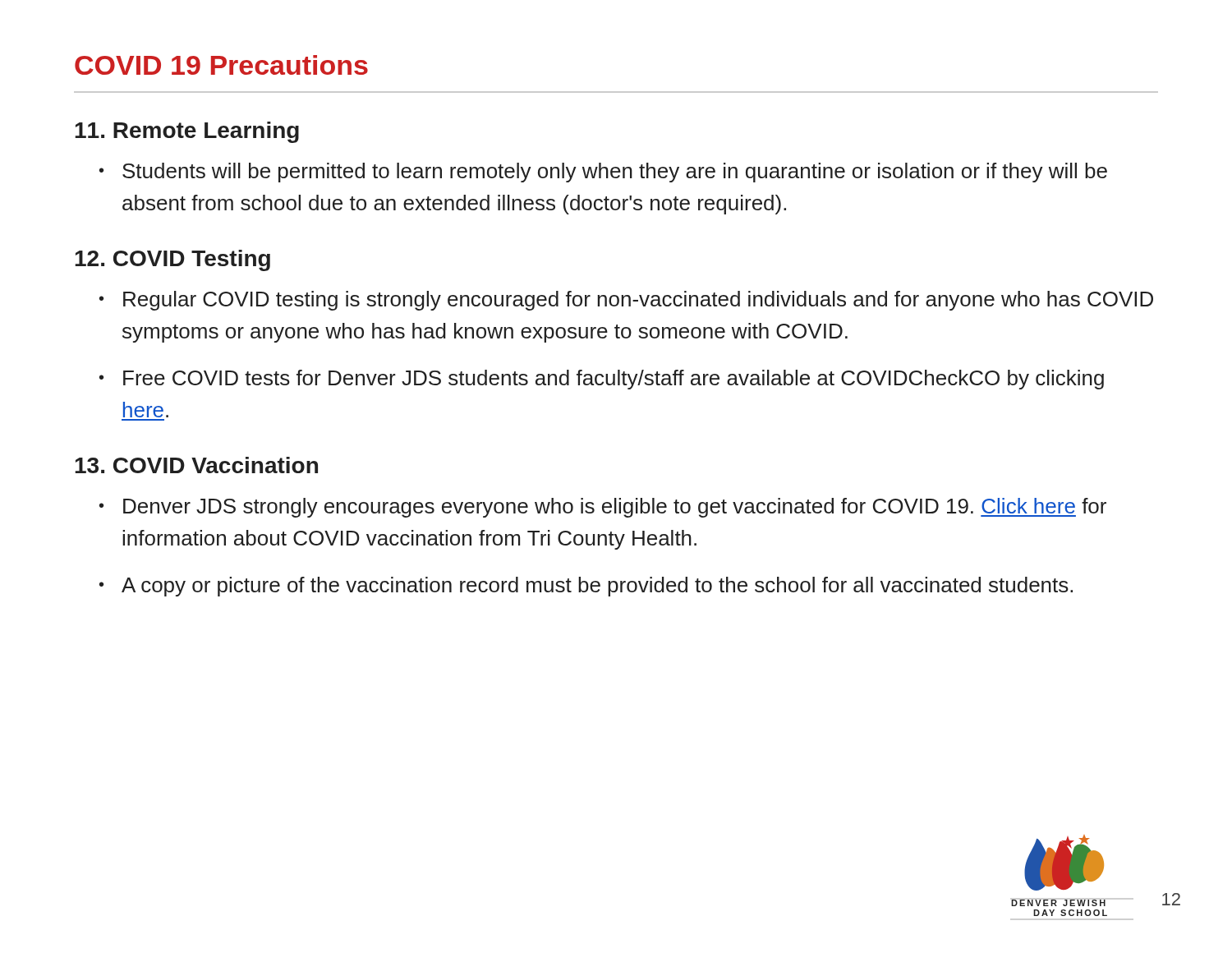The width and height of the screenshot is (1232, 953).
Task: Click the passage that begins "• A copy or picture"
Action: [x=628, y=585]
